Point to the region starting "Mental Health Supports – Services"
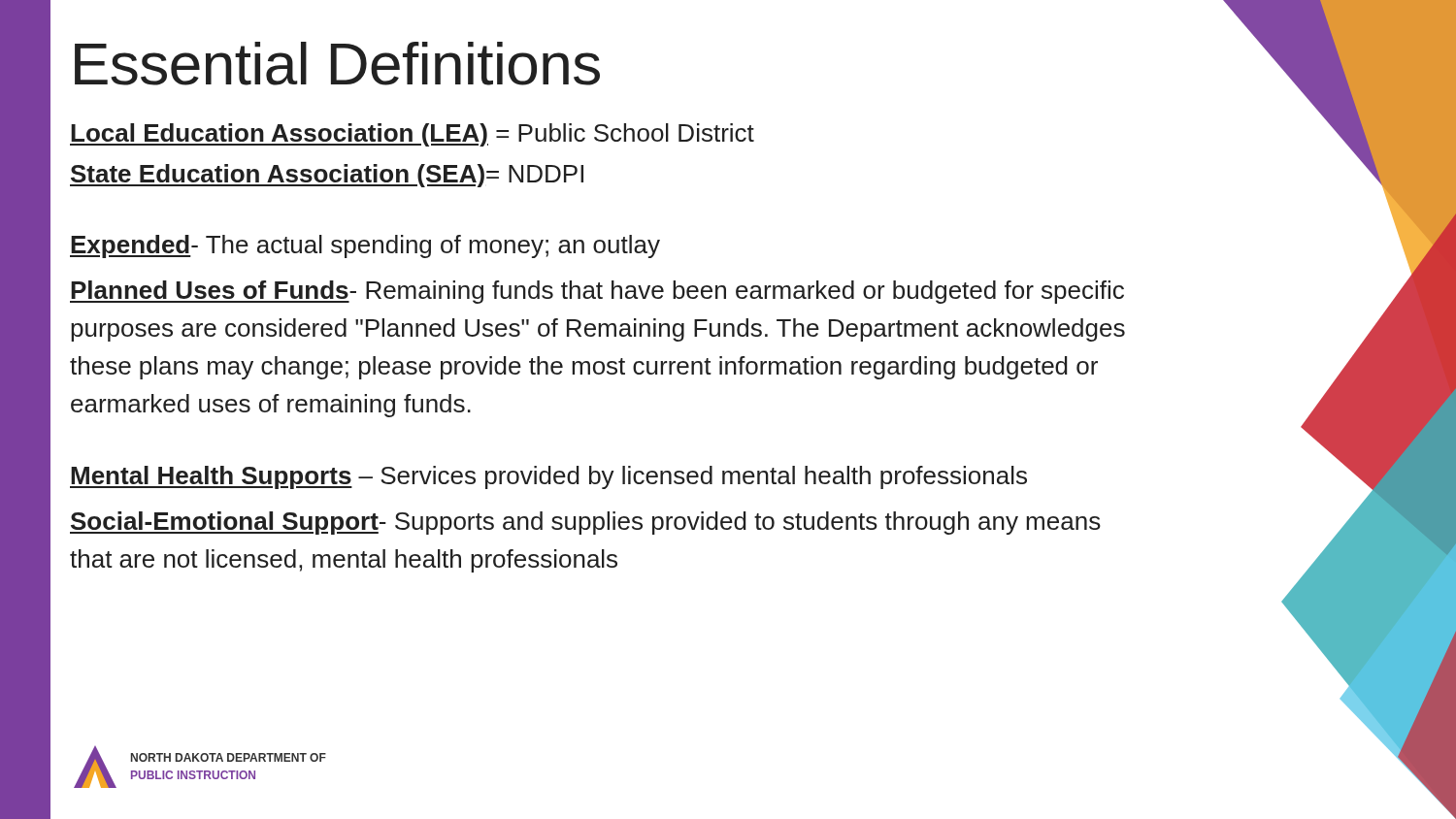This screenshot has width=1456, height=819. coord(549,476)
